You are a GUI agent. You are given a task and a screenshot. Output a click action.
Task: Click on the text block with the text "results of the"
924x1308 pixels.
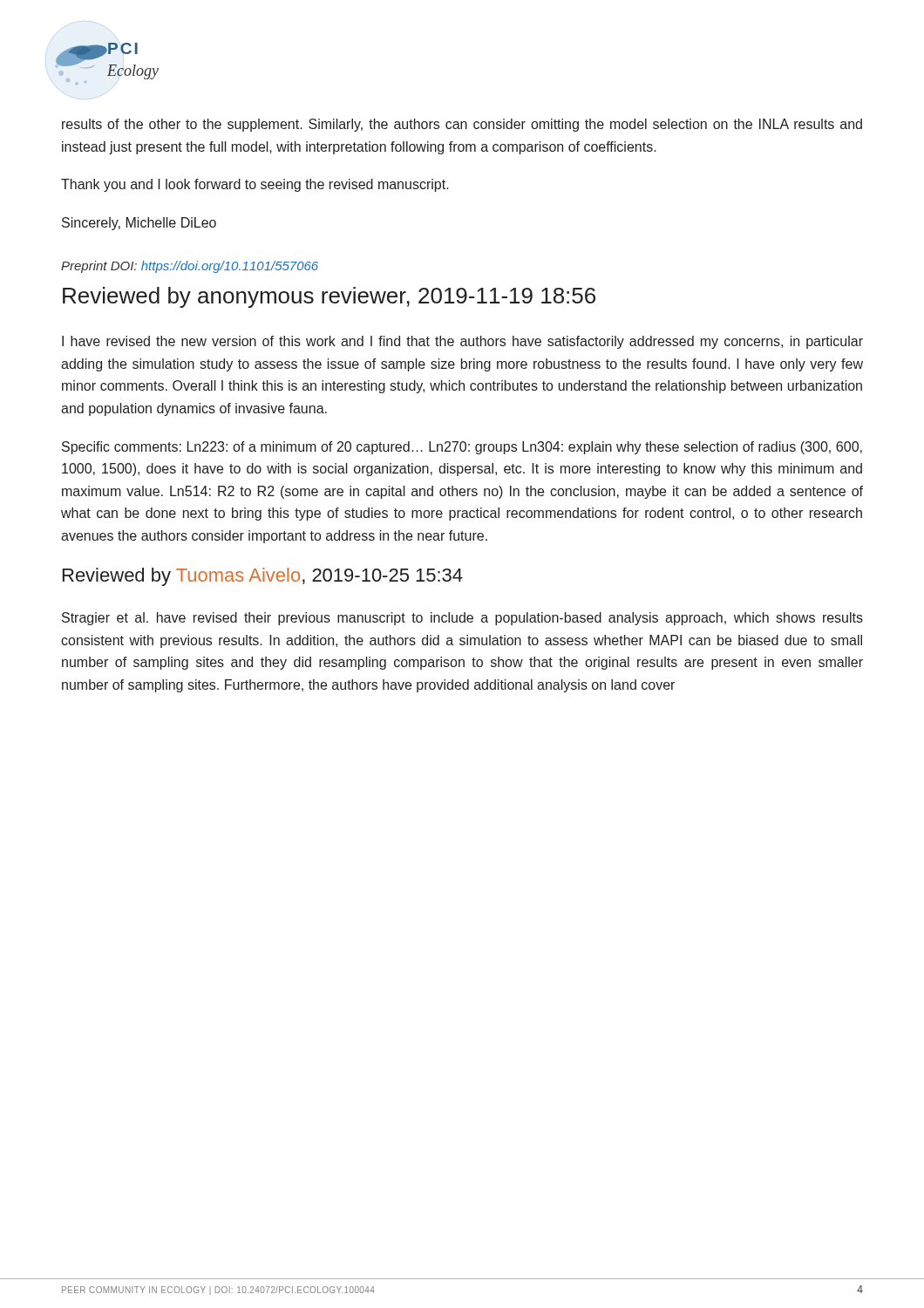coord(462,136)
